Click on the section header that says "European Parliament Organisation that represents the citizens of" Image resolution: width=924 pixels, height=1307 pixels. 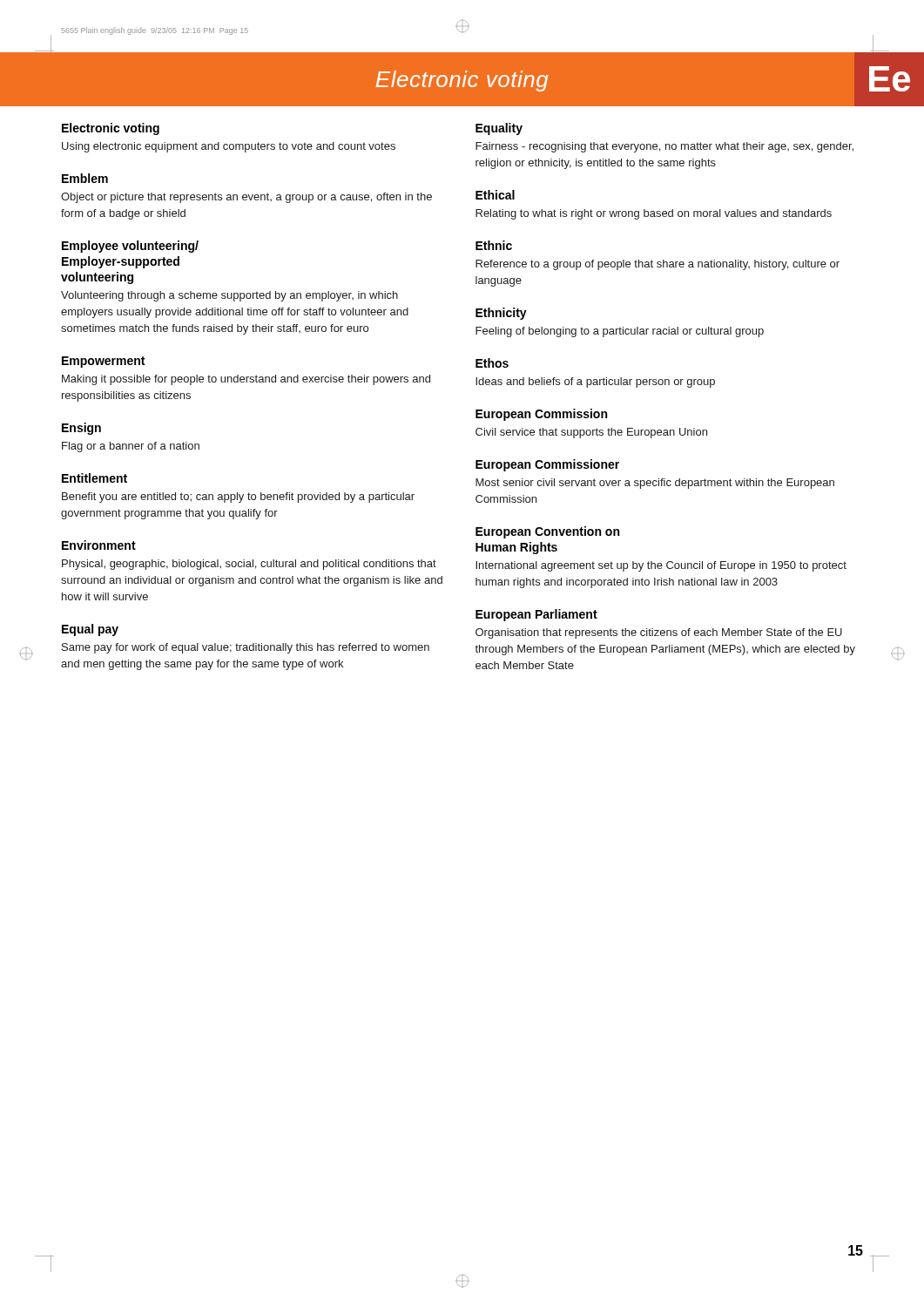pos(669,640)
